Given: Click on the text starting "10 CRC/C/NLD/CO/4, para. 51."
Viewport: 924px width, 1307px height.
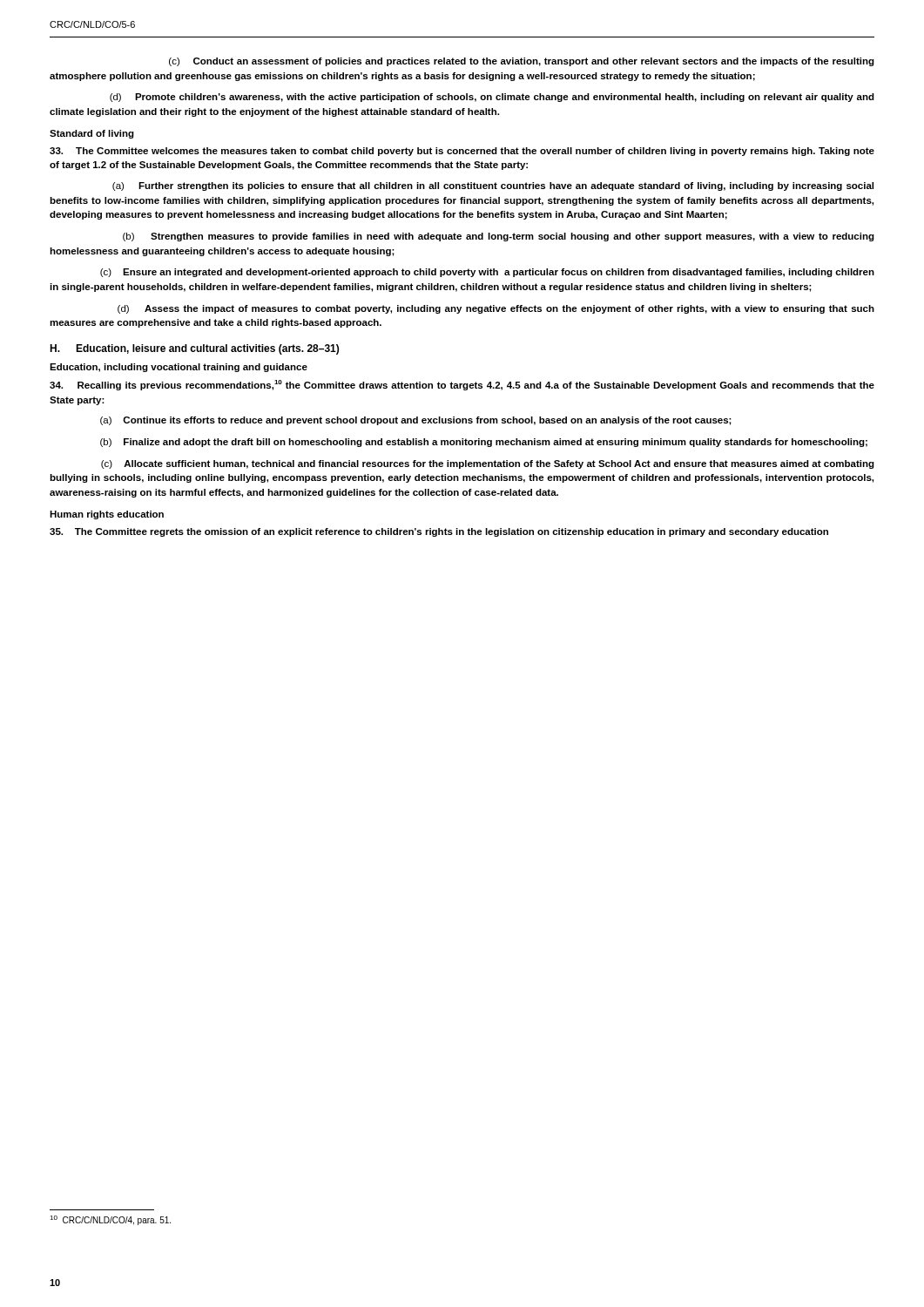Looking at the screenshot, I should pos(111,1219).
